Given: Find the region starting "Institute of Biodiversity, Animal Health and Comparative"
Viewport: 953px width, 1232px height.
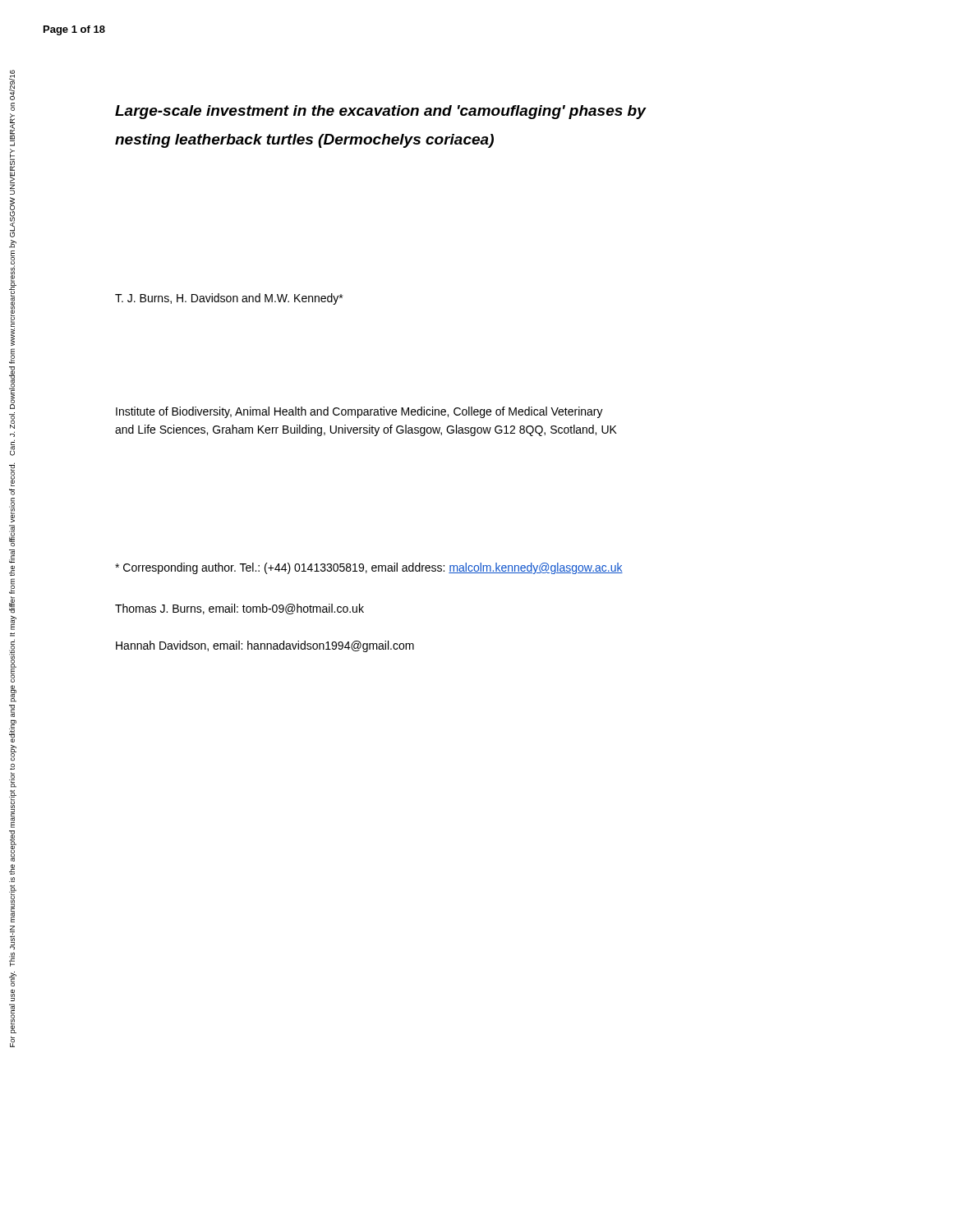Looking at the screenshot, I should [x=366, y=421].
